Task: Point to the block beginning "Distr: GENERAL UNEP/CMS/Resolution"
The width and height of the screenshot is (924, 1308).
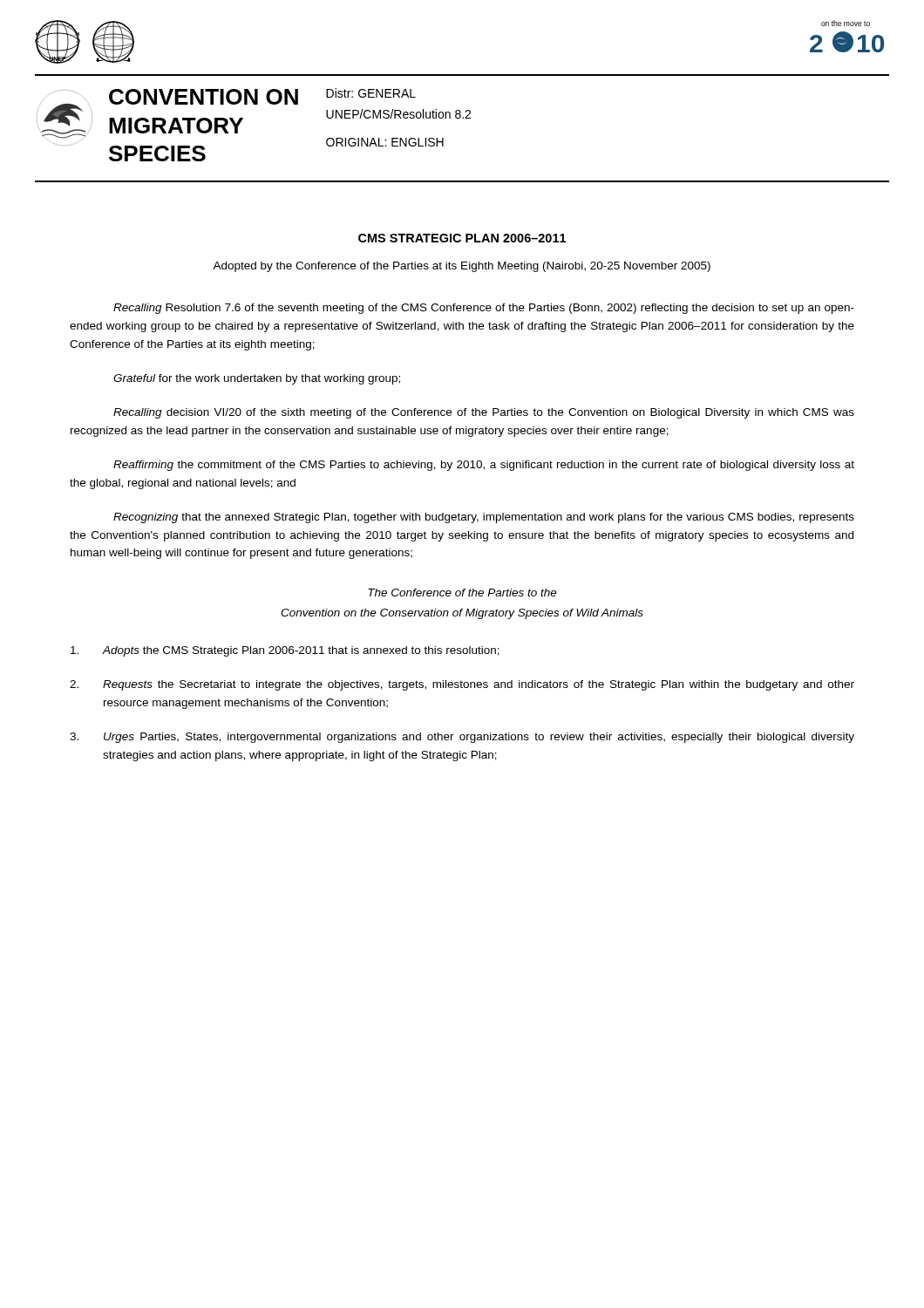Action: pos(371,93)
